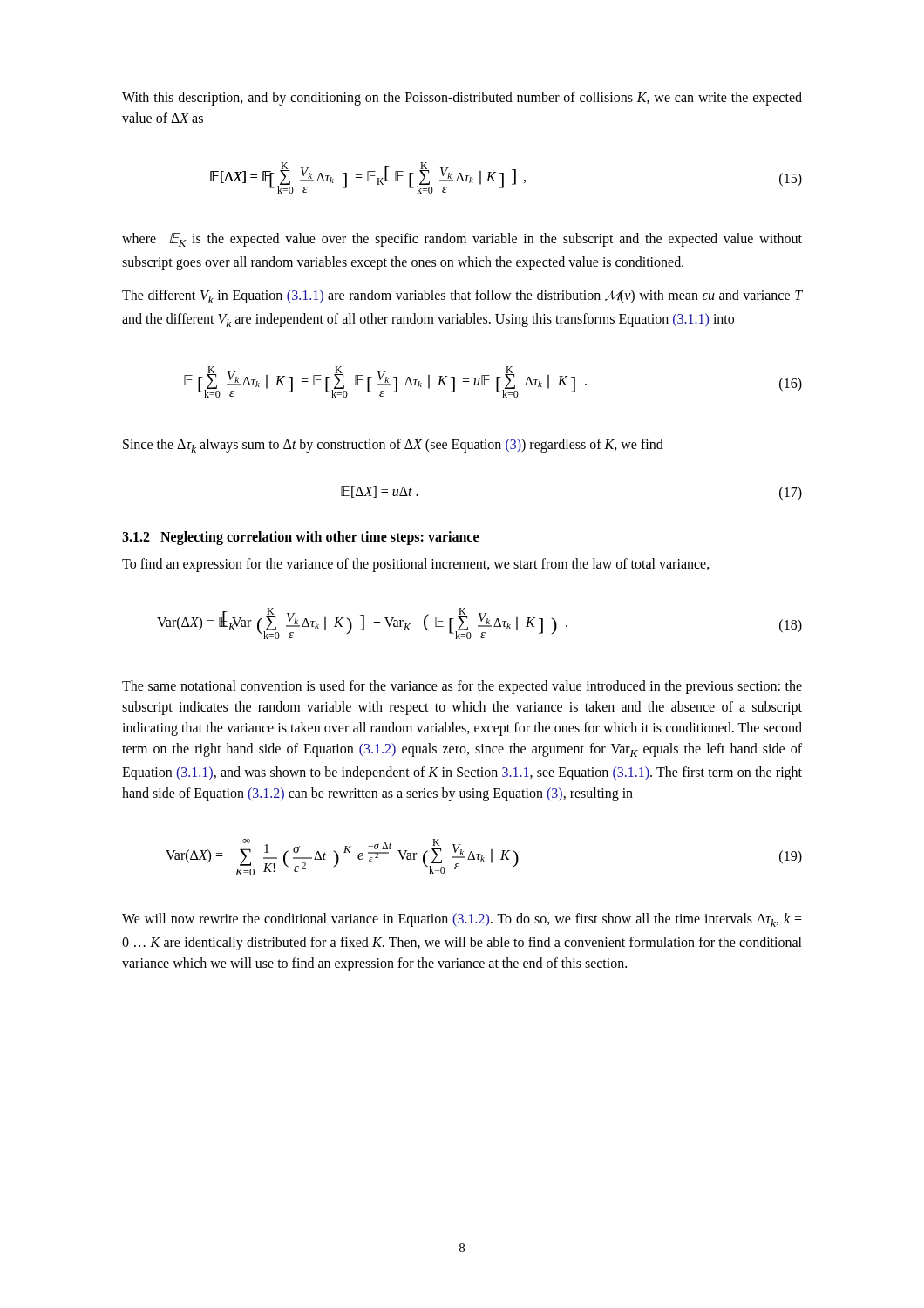Click the passage that begins "We will now rewrite the"
The width and height of the screenshot is (924, 1308).
(x=462, y=941)
